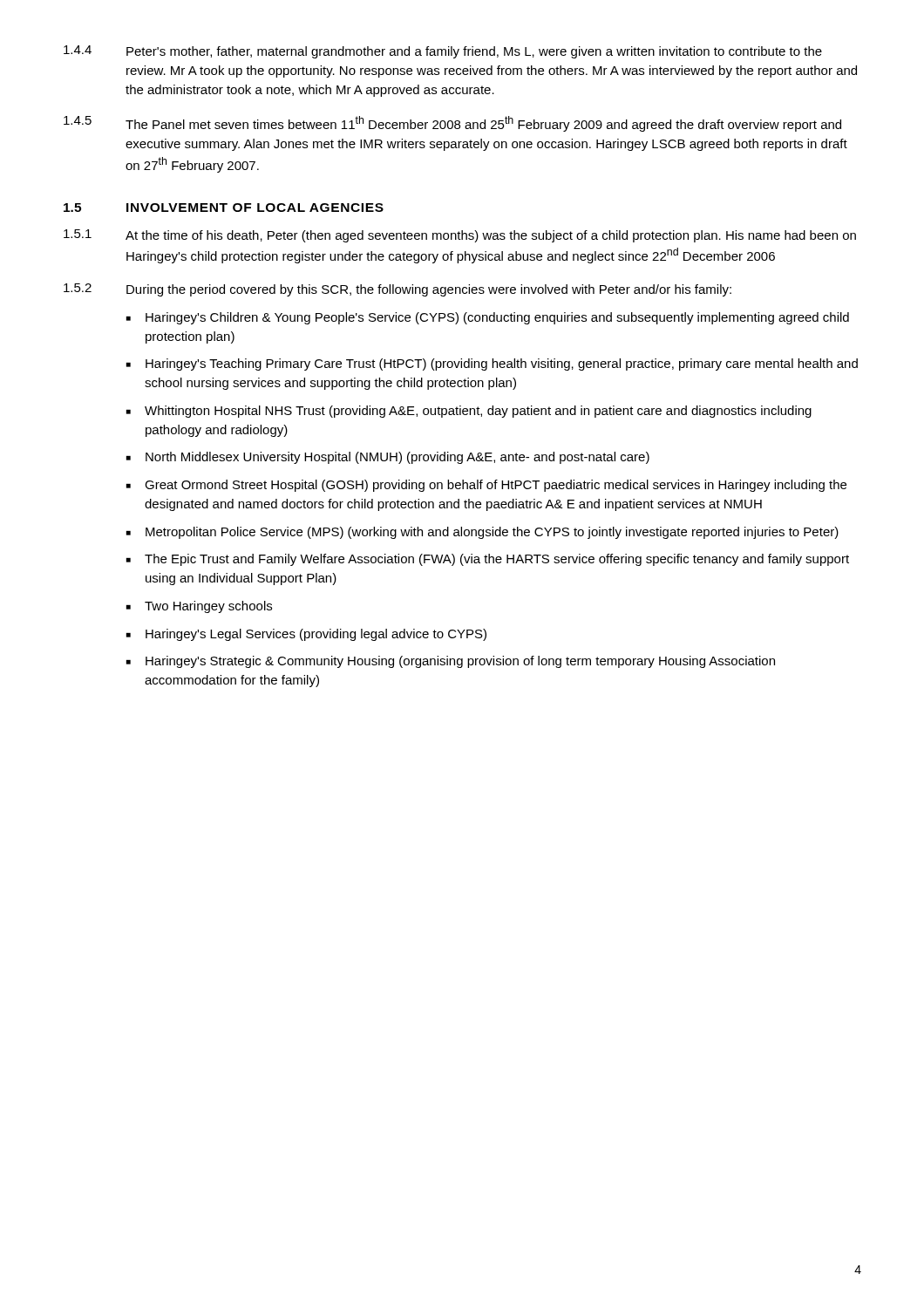This screenshot has width=924, height=1308.
Task: Locate the list item containing "■ Haringey's Legal Services (providing legal"
Action: [493, 633]
